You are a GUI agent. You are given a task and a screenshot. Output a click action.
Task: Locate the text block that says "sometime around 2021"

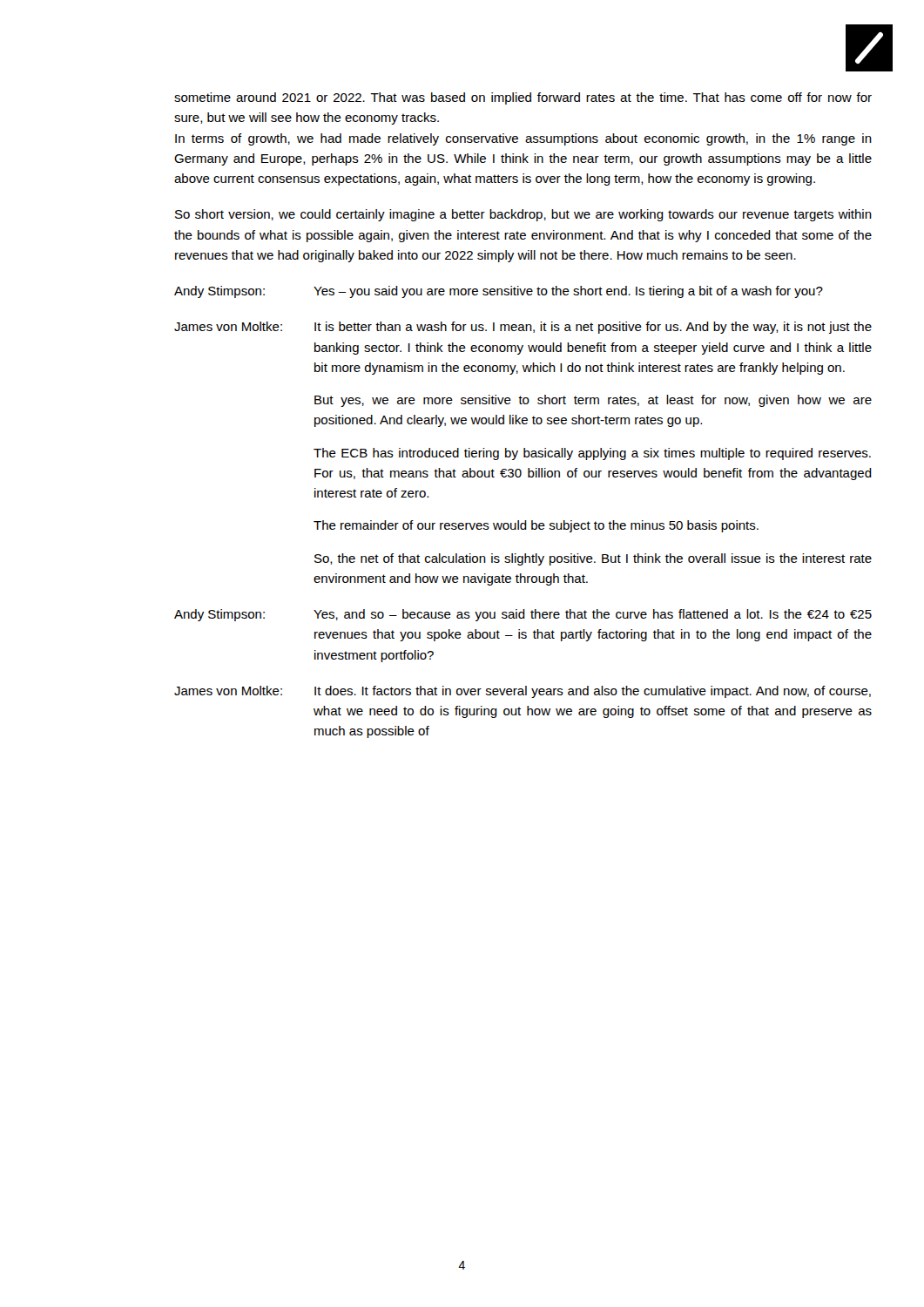[523, 138]
